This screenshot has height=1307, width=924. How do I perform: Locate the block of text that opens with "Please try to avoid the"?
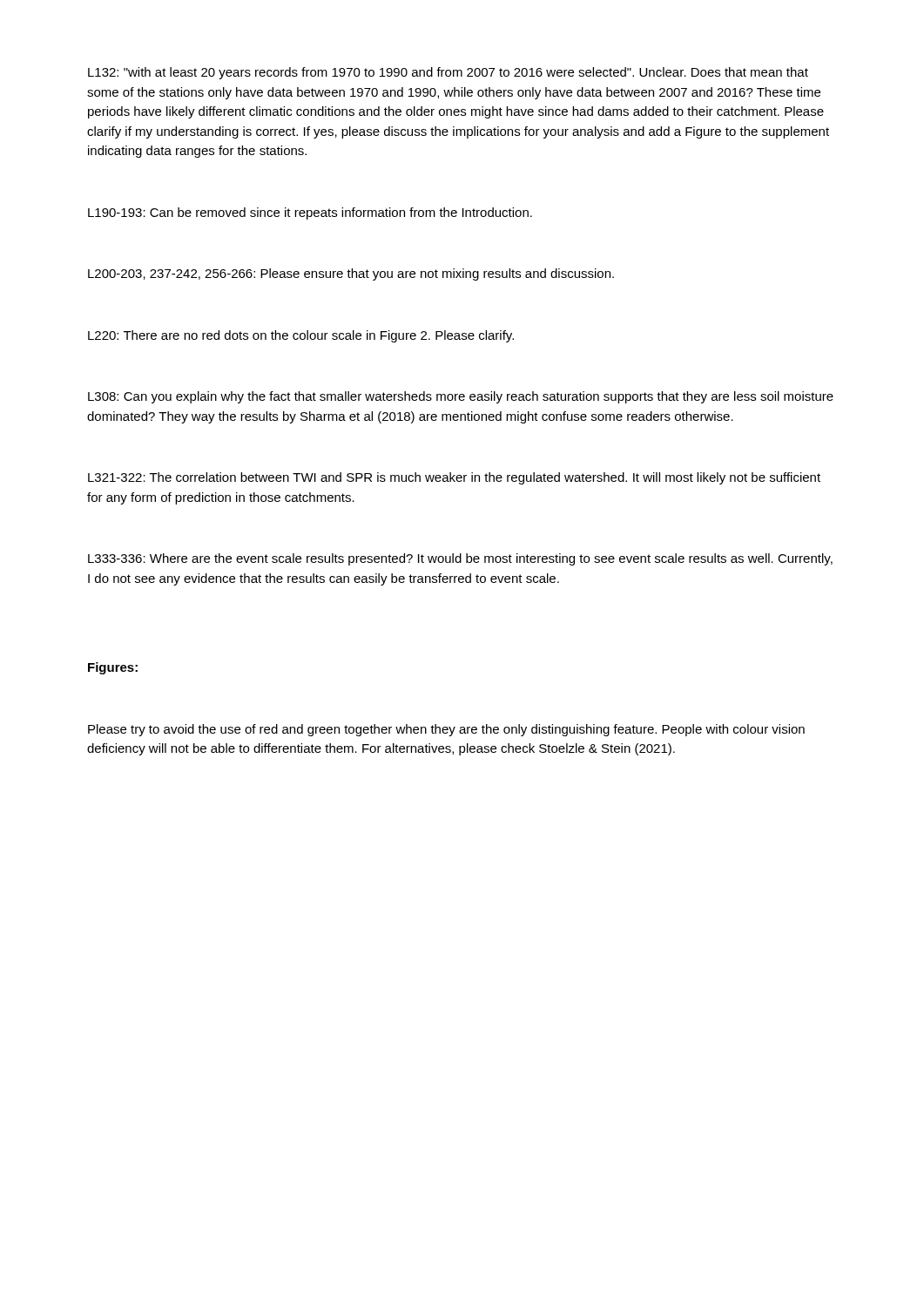tap(446, 738)
